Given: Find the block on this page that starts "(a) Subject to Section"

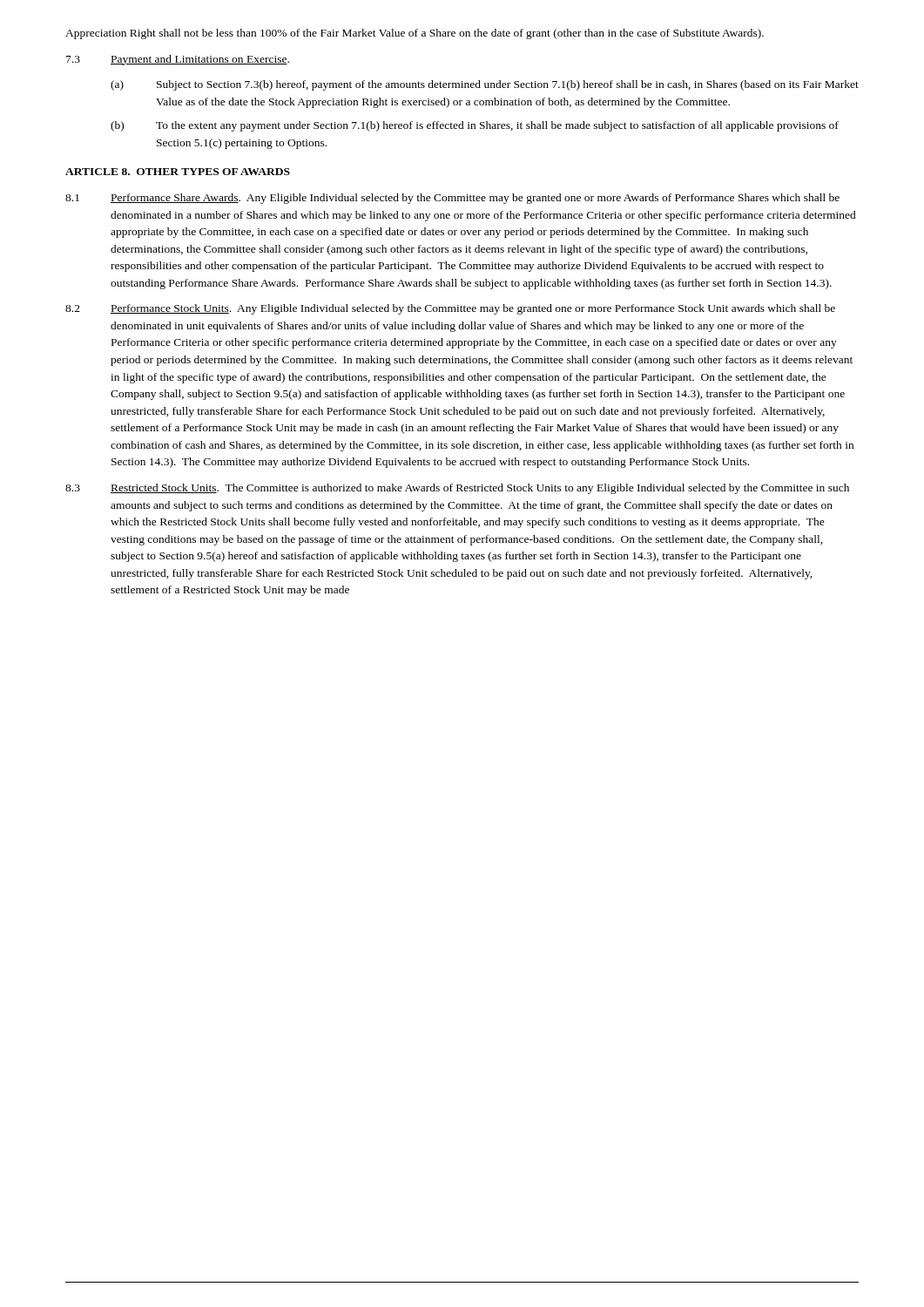Looking at the screenshot, I should point(462,93).
